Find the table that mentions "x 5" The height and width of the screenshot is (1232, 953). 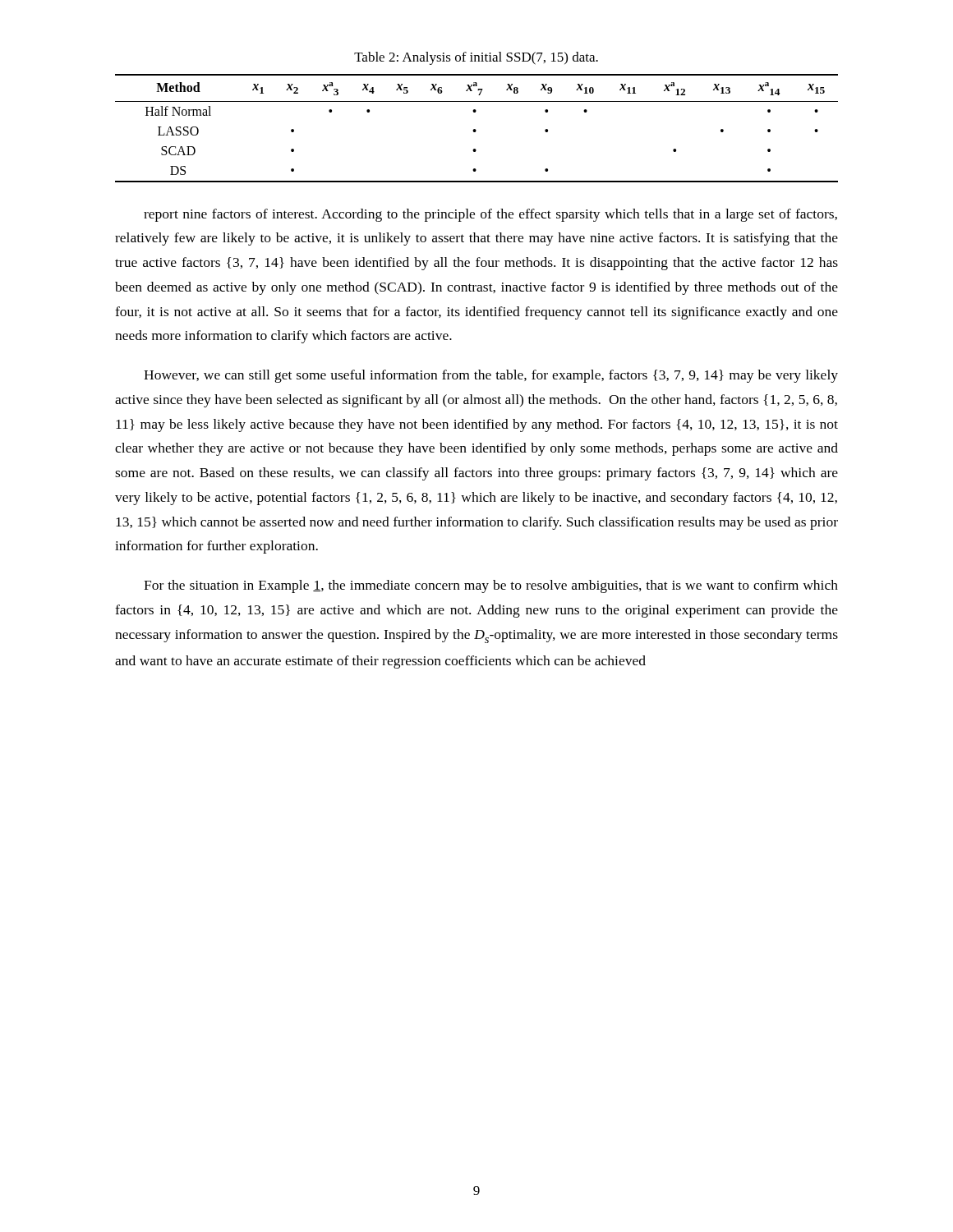coord(476,128)
